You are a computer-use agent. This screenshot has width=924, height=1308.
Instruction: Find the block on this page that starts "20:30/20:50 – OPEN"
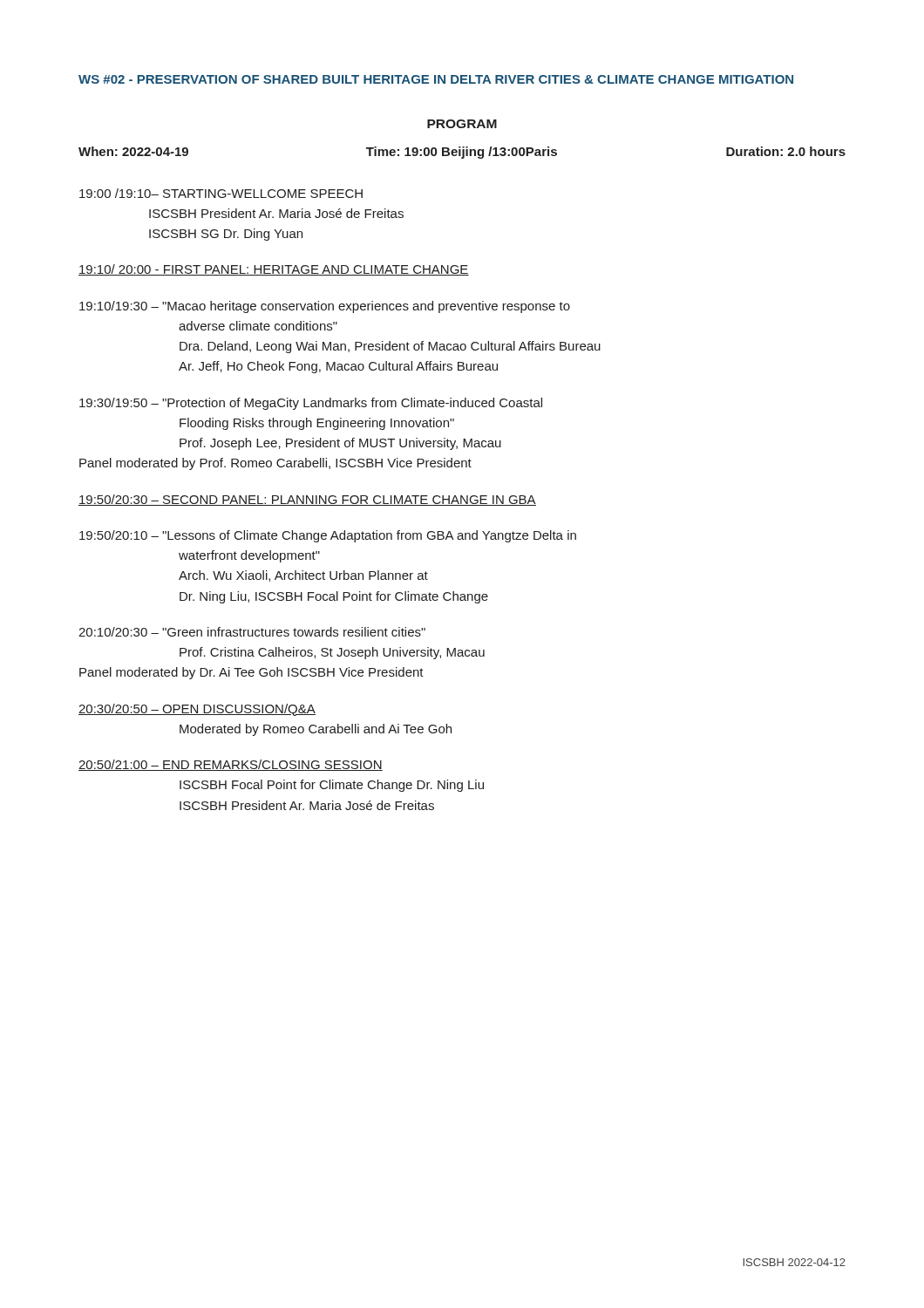pos(197,710)
